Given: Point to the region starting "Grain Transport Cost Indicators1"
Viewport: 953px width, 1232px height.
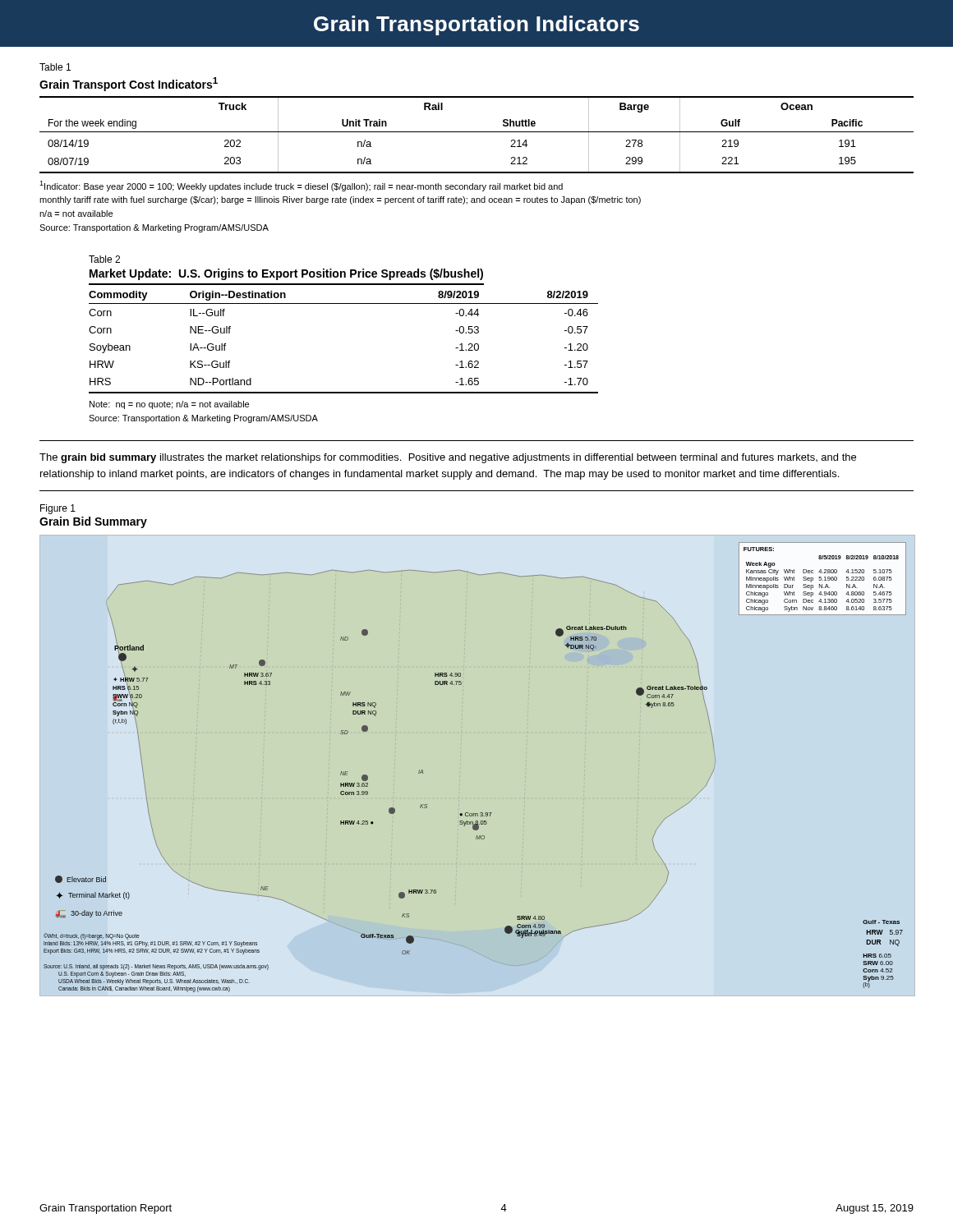Looking at the screenshot, I should pos(129,83).
